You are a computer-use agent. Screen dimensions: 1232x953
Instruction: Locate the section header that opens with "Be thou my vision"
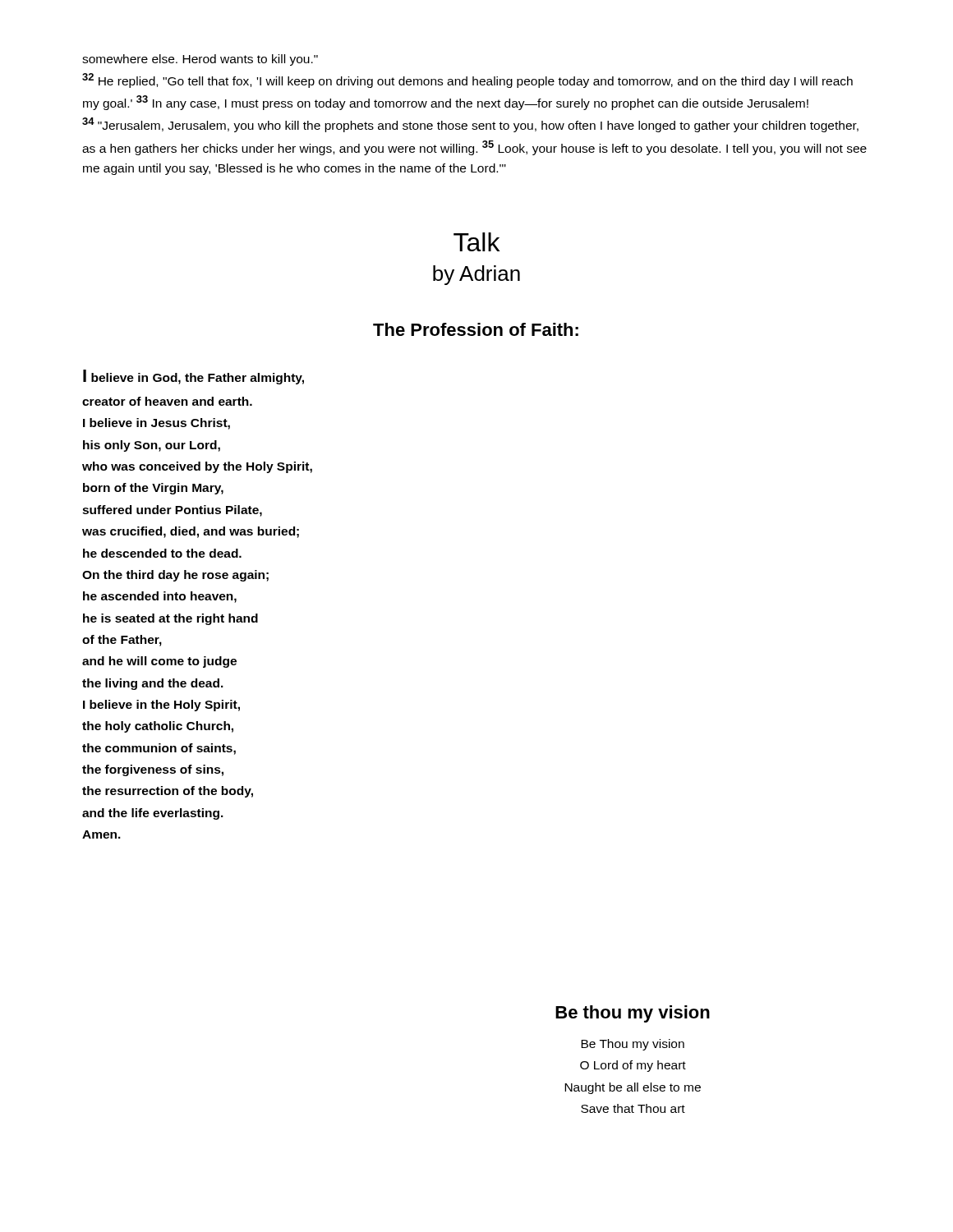coord(633,1061)
